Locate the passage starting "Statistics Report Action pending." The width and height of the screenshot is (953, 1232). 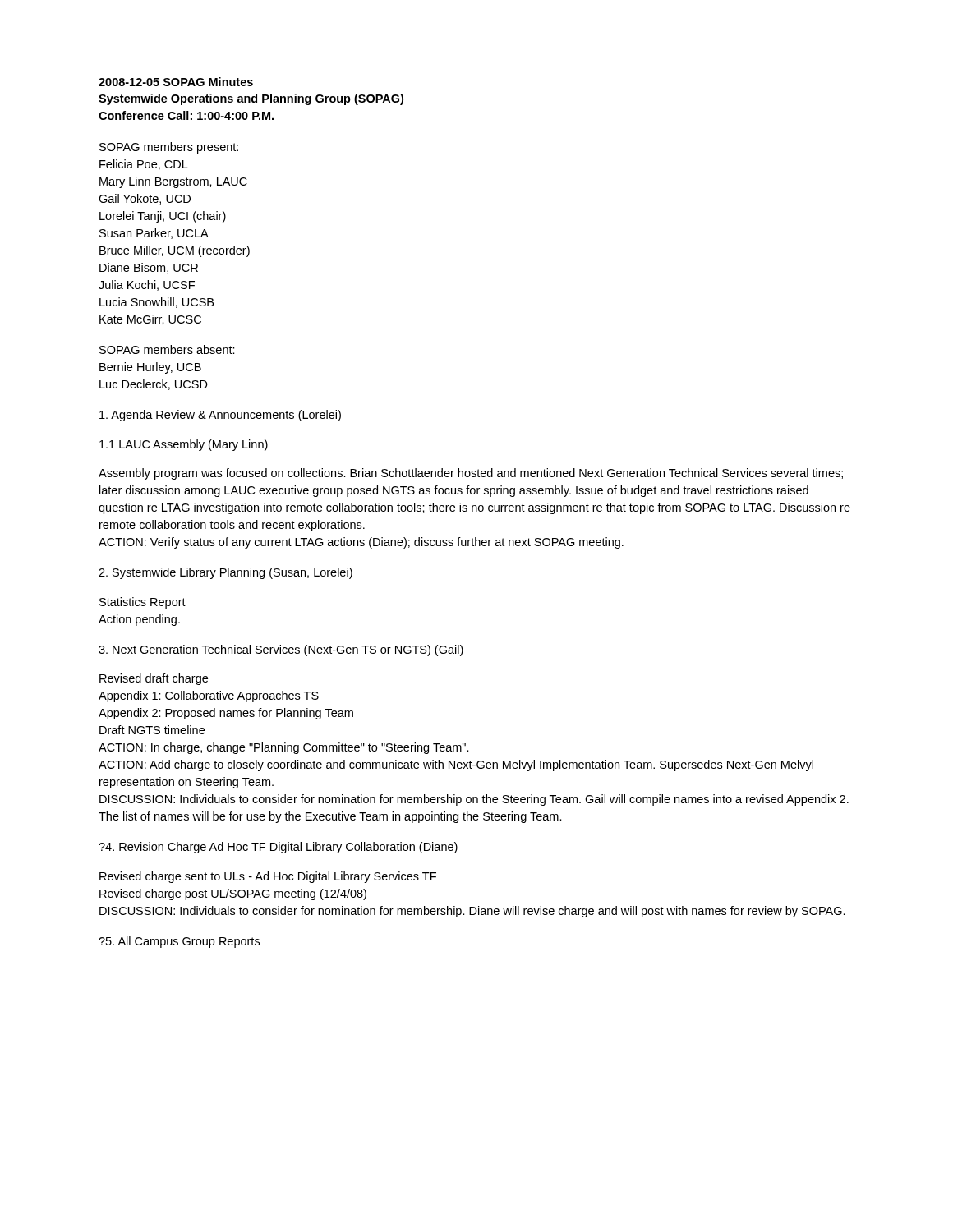point(143,603)
